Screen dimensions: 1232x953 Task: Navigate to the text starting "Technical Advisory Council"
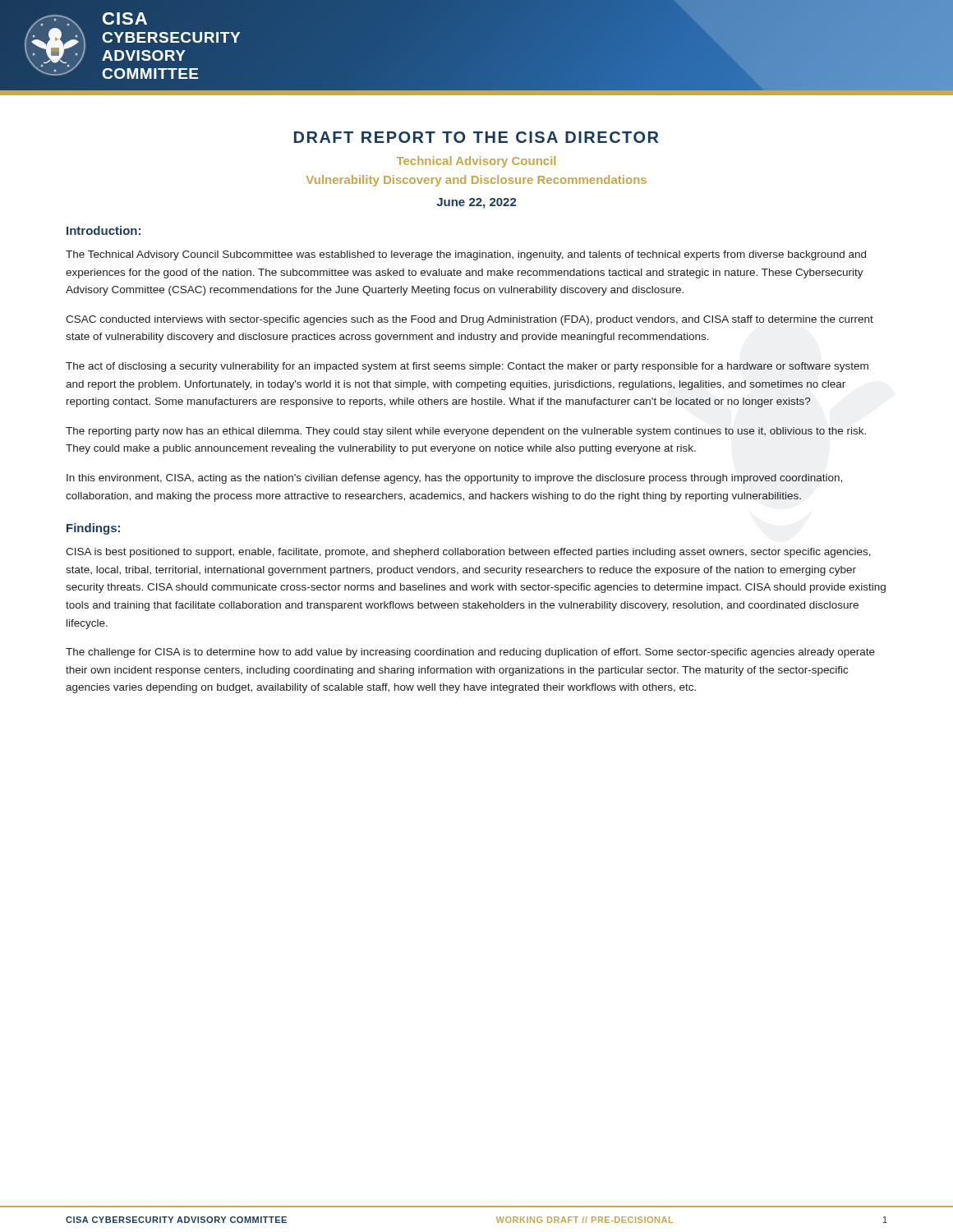coord(476,161)
